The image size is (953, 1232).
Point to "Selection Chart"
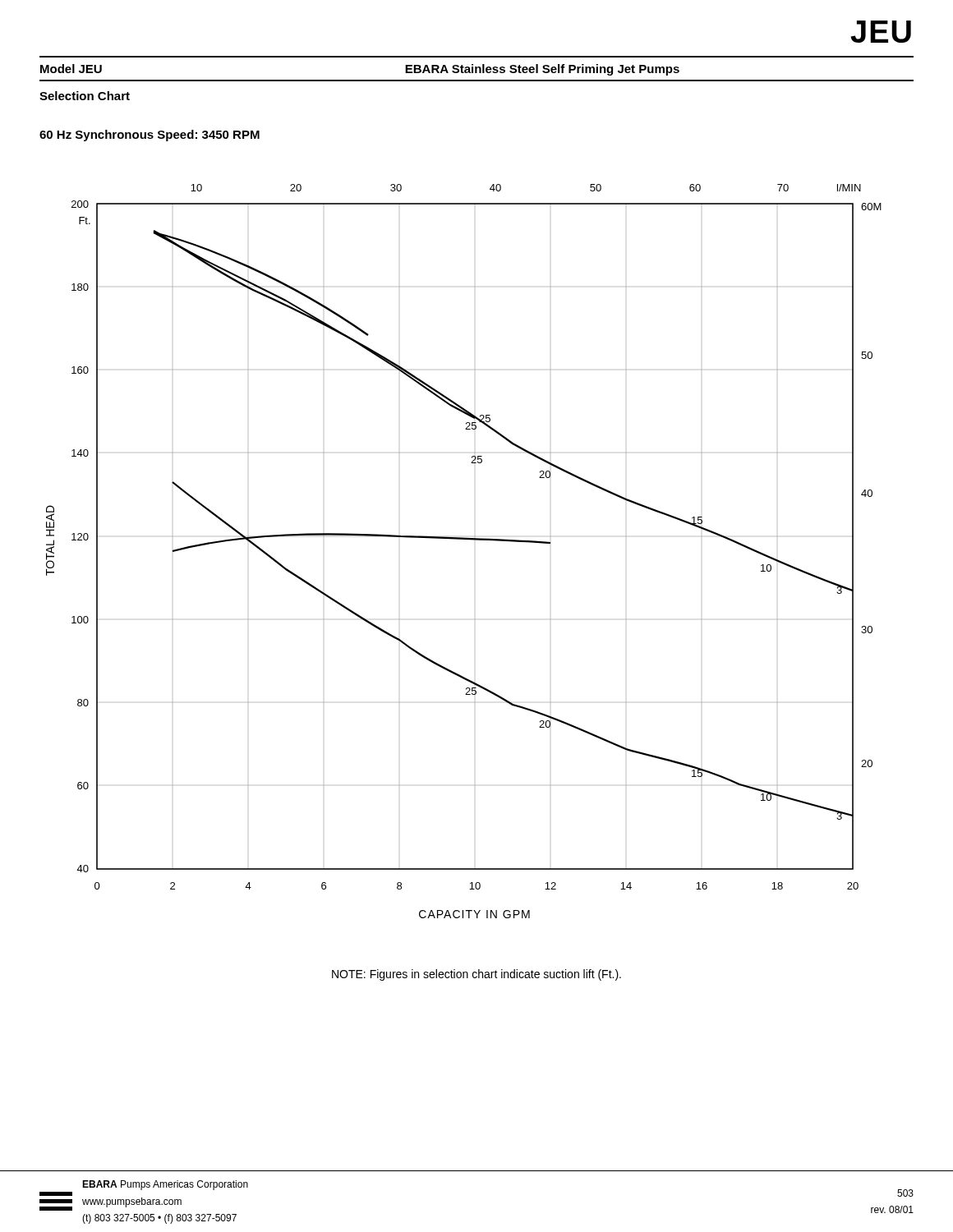[x=85, y=96]
